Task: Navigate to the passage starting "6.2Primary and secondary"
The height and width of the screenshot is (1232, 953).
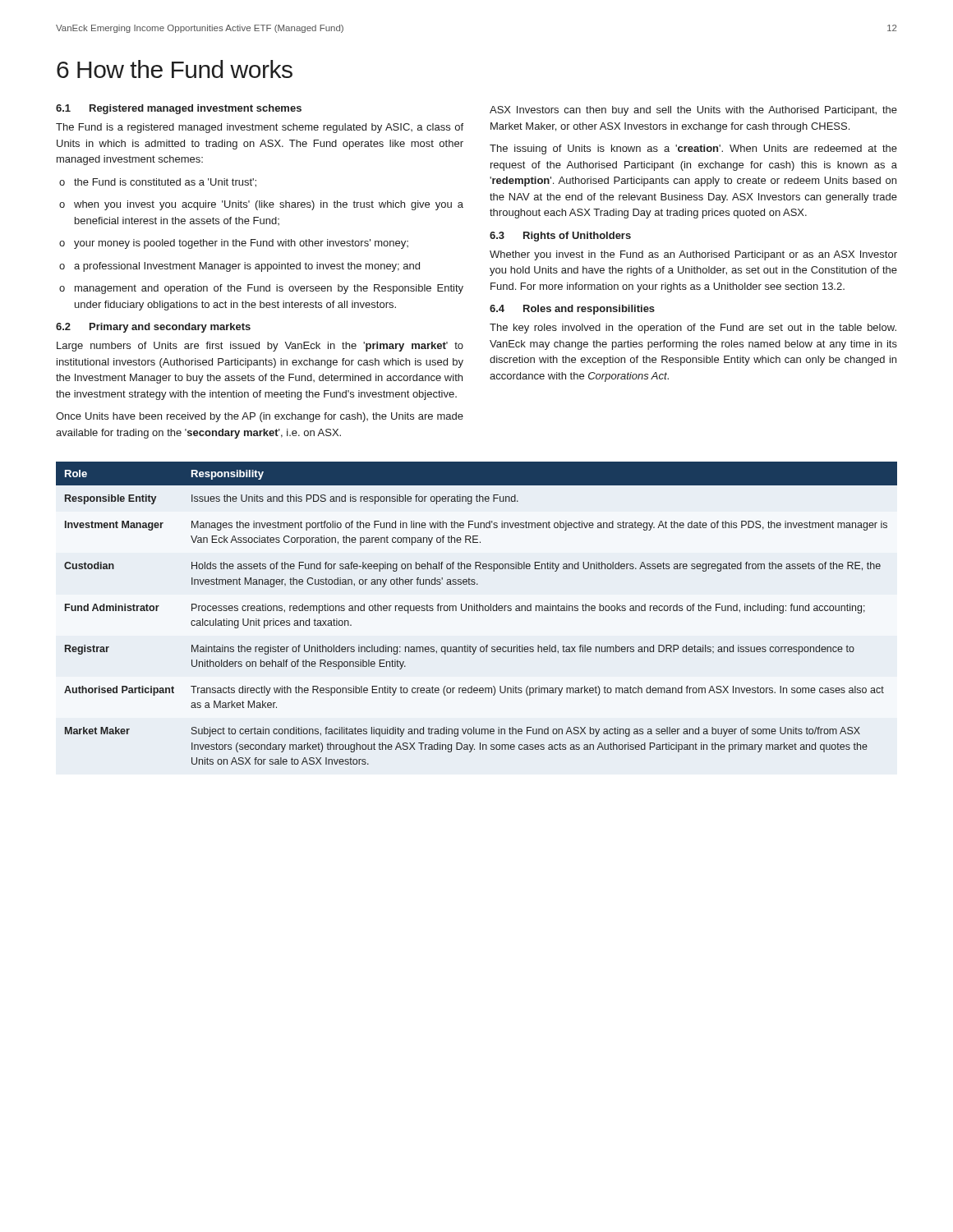Action: pos(153,326)
